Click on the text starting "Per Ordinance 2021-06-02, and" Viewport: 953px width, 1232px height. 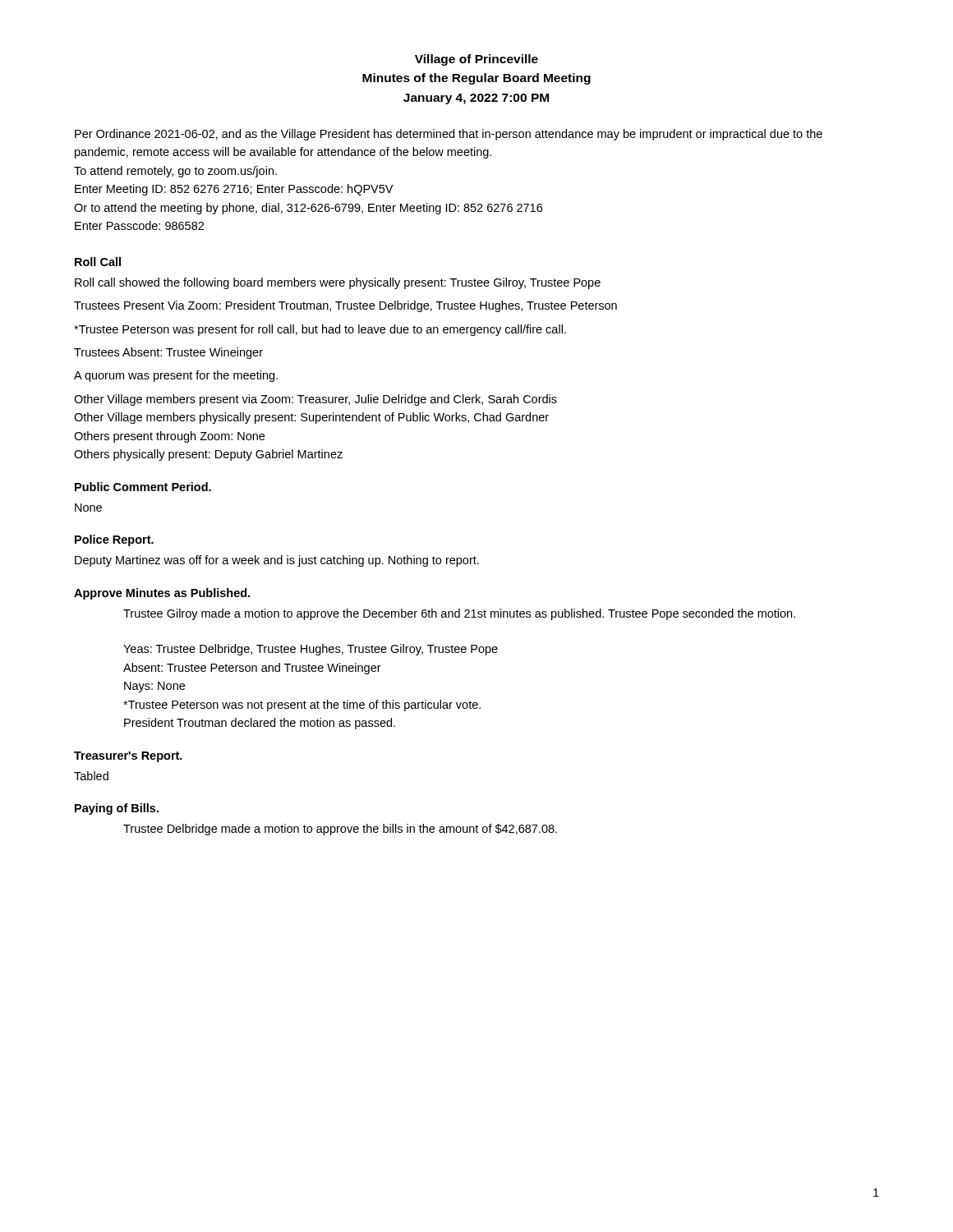[449, 135]
